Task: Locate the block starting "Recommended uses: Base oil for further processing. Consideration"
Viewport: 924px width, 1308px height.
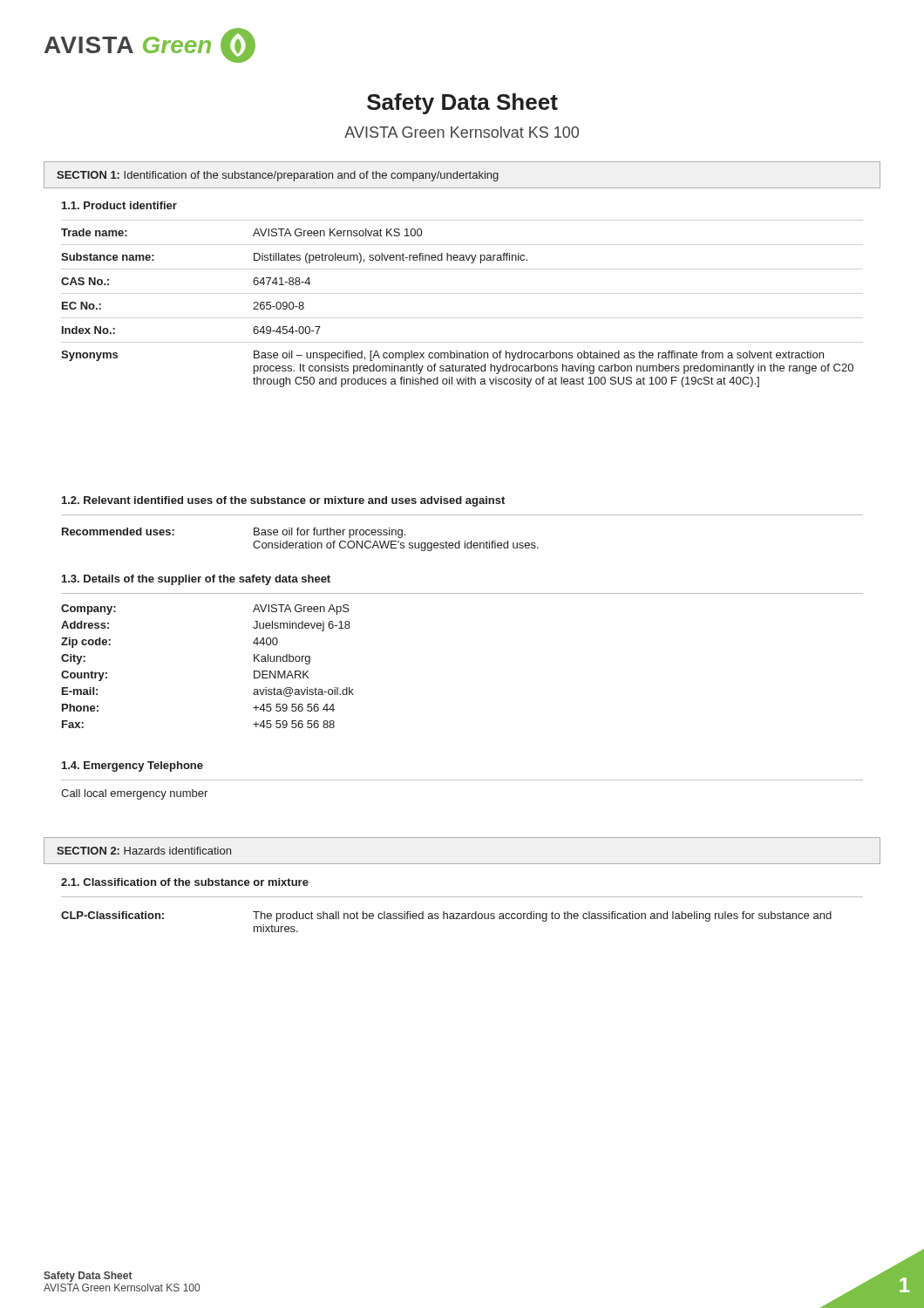Action: (462, 538)
